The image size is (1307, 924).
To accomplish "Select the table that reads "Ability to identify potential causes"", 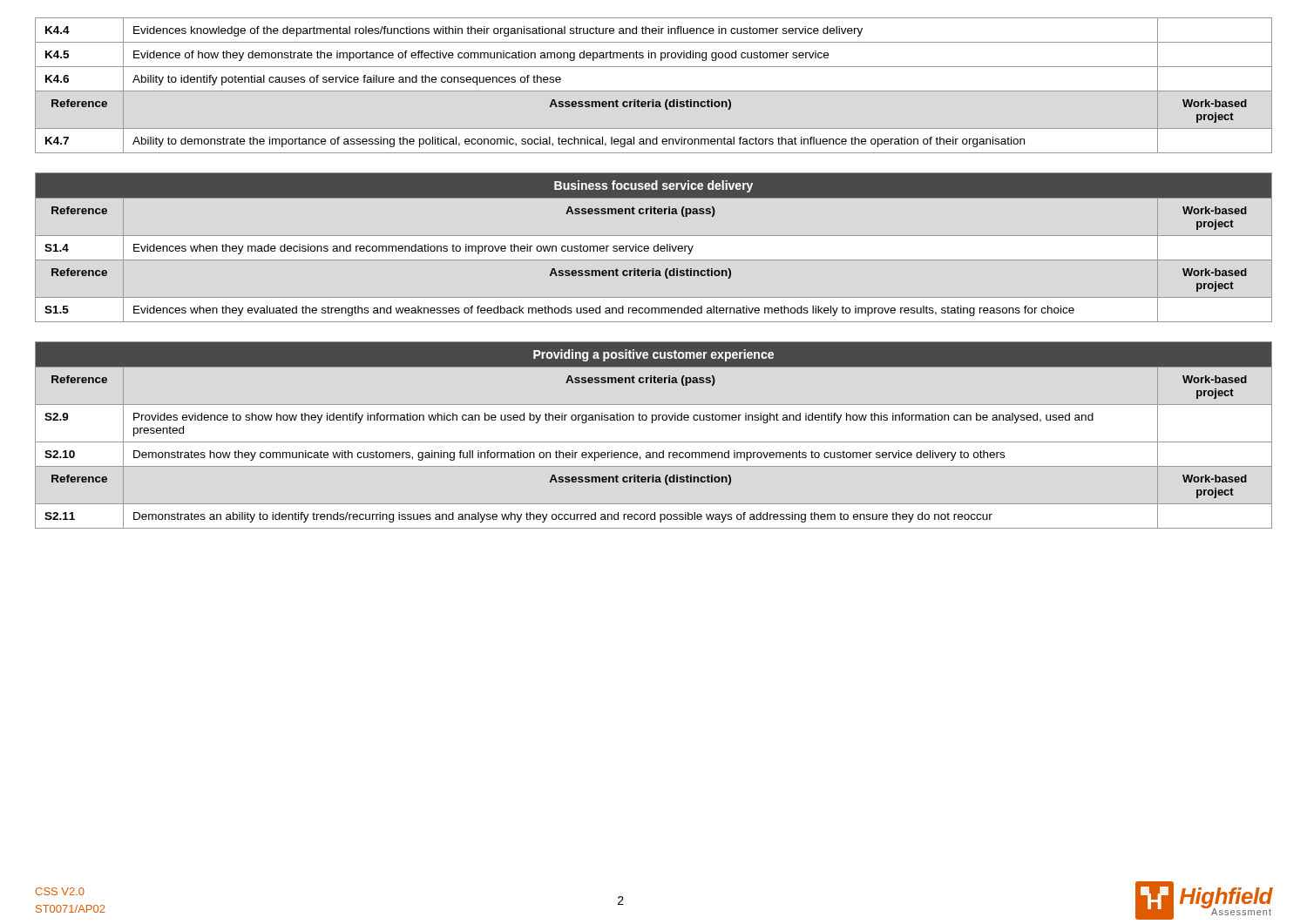I will point(654,85).
